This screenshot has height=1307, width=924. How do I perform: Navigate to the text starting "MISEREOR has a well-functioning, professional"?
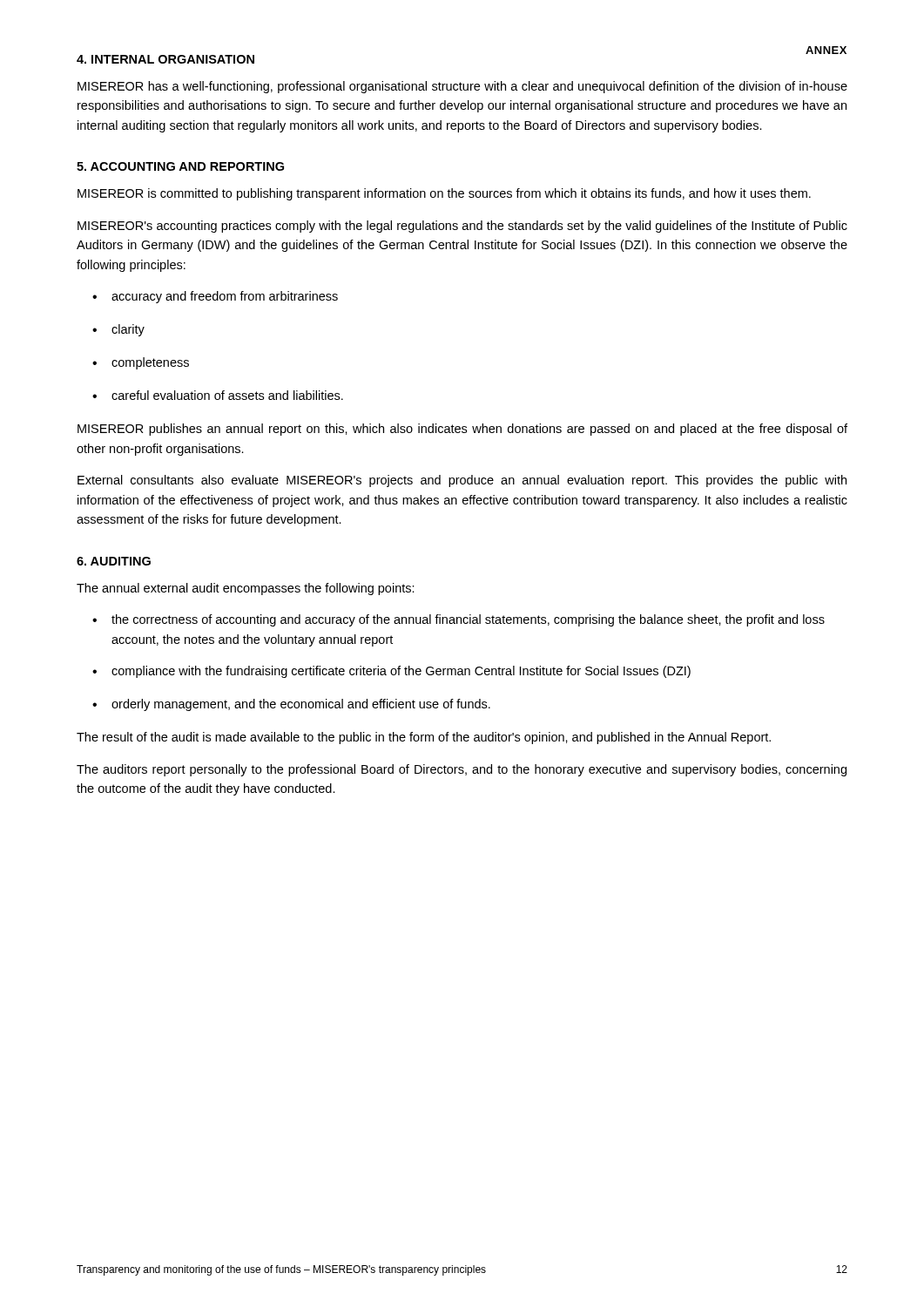pyautogui.click(x=462, y=106)
